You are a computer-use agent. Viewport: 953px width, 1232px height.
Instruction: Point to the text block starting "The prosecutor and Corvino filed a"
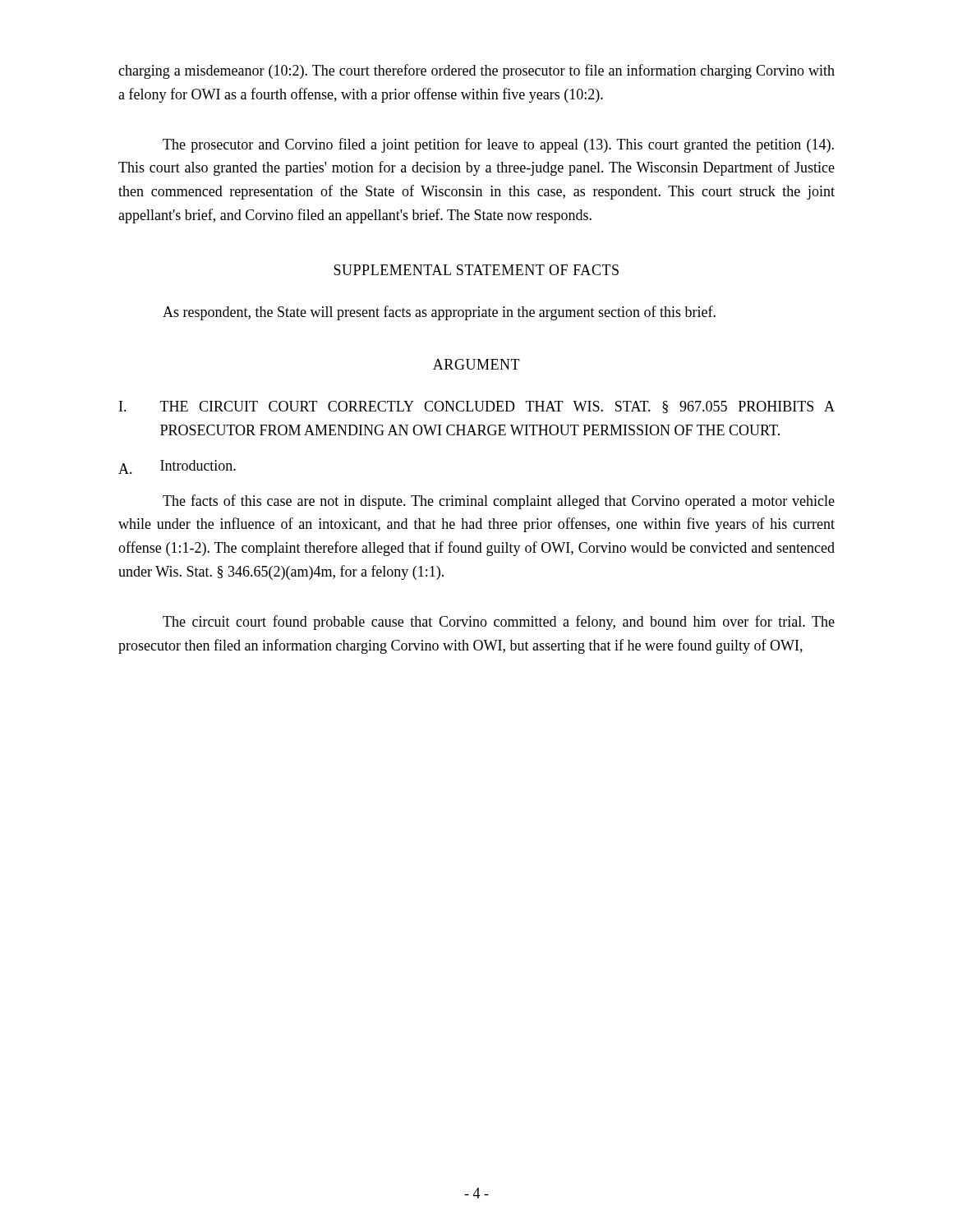coord(476,180)
